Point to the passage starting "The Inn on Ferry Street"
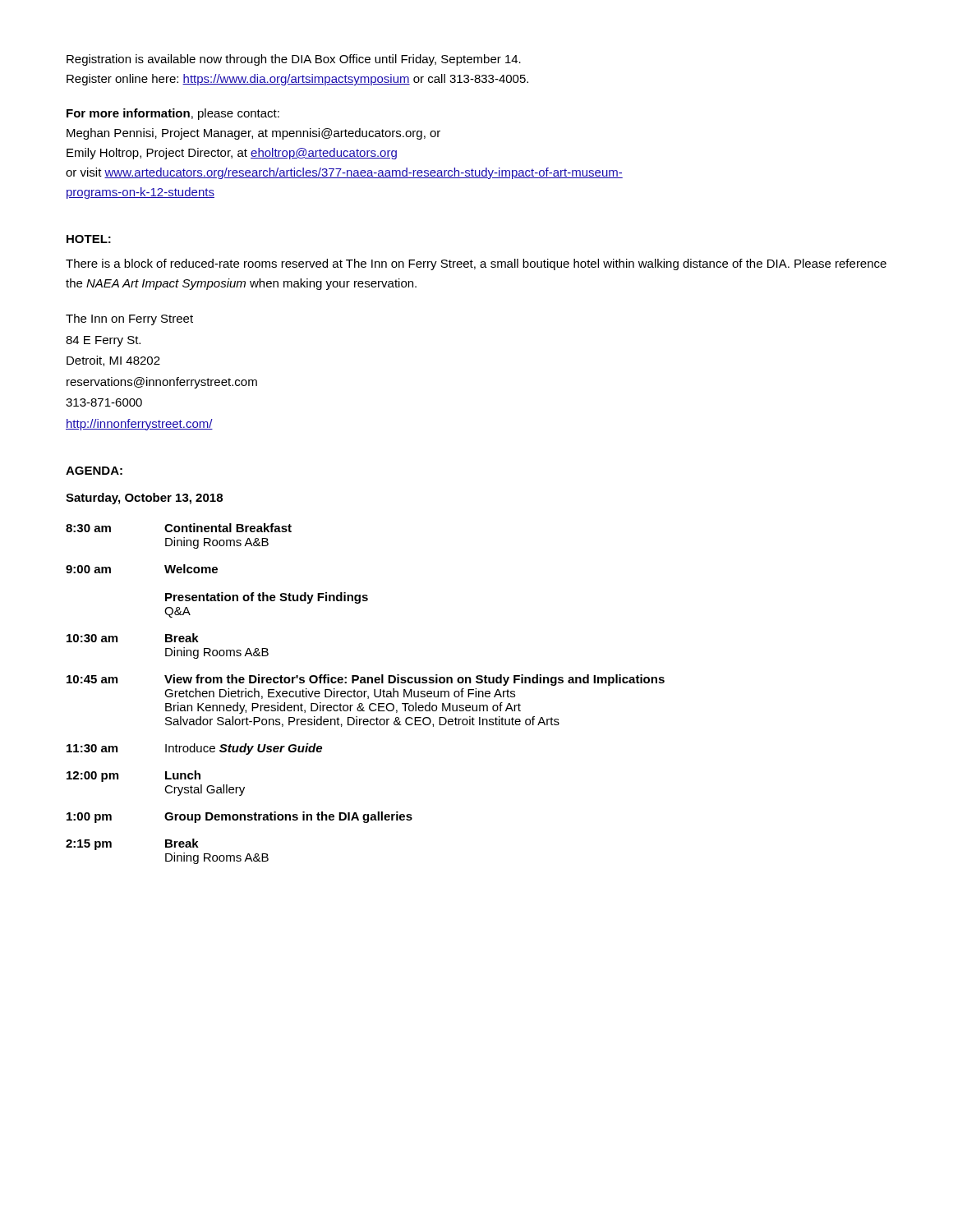Image resolution: width=953 pixels, height=1232 pixels. [162, 371]
